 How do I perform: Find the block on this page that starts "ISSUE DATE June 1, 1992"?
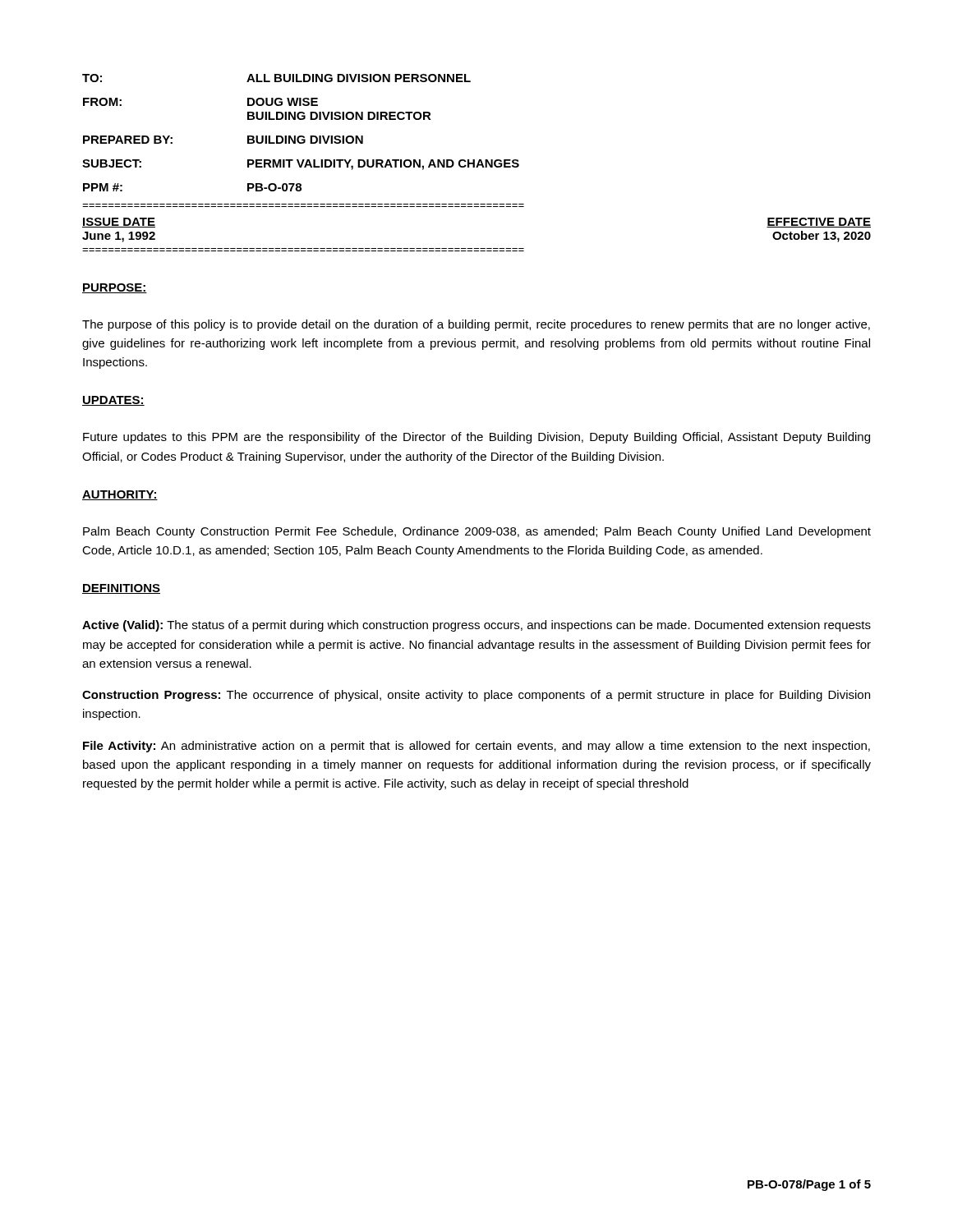pos(118,222)
